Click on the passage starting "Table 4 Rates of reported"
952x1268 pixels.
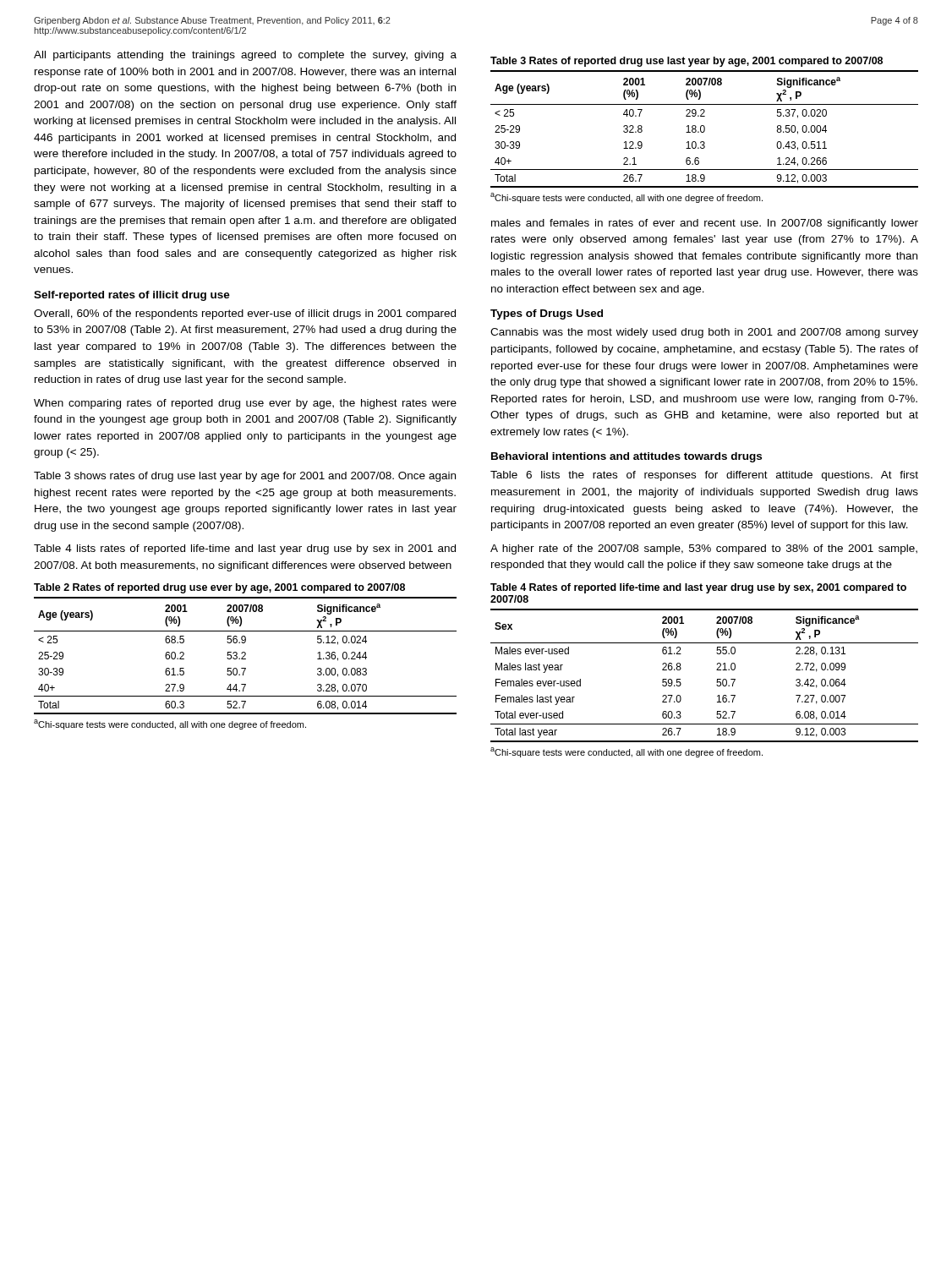pyautogui.click(x=698, y=593)
